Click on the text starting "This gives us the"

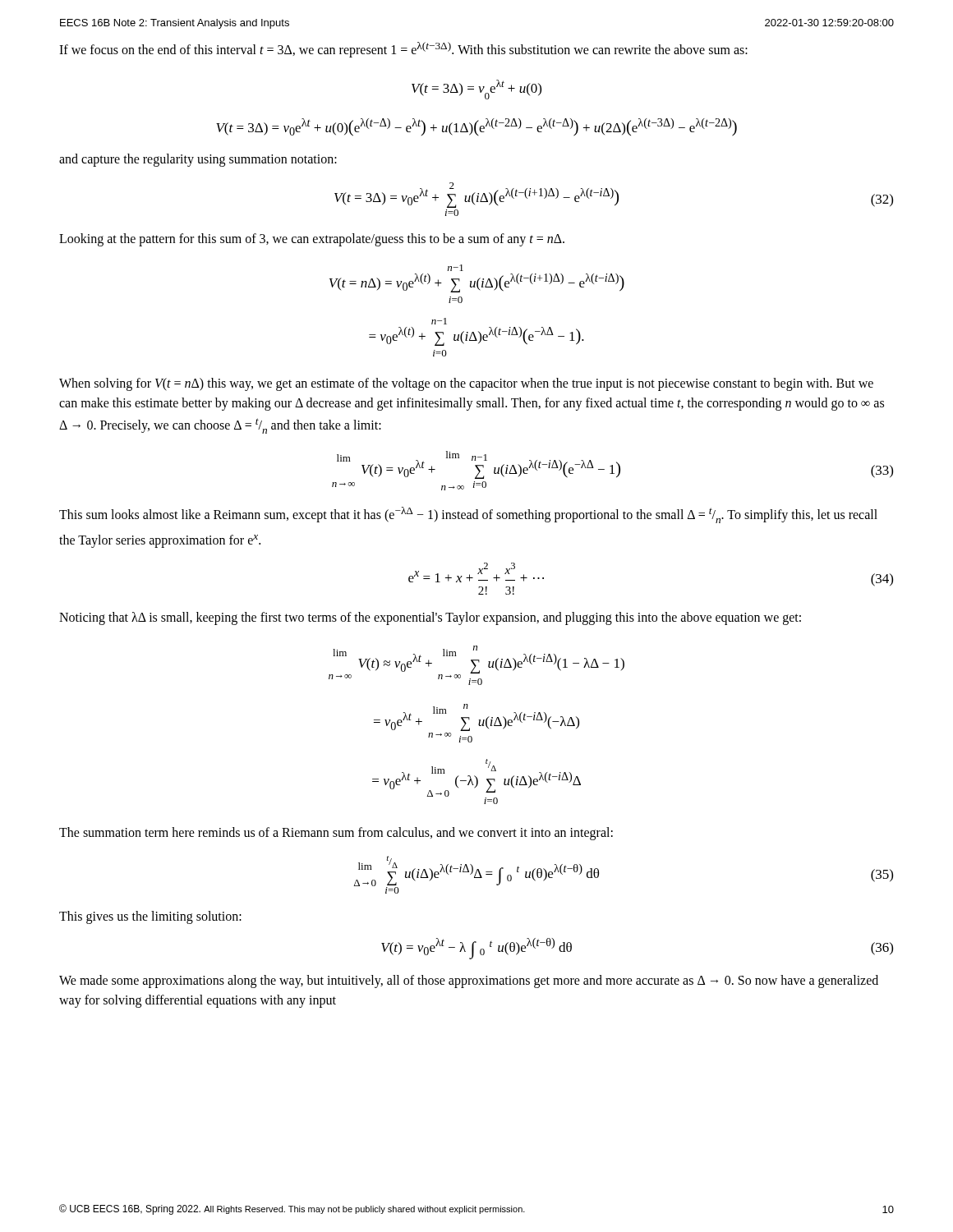(150, 917)
